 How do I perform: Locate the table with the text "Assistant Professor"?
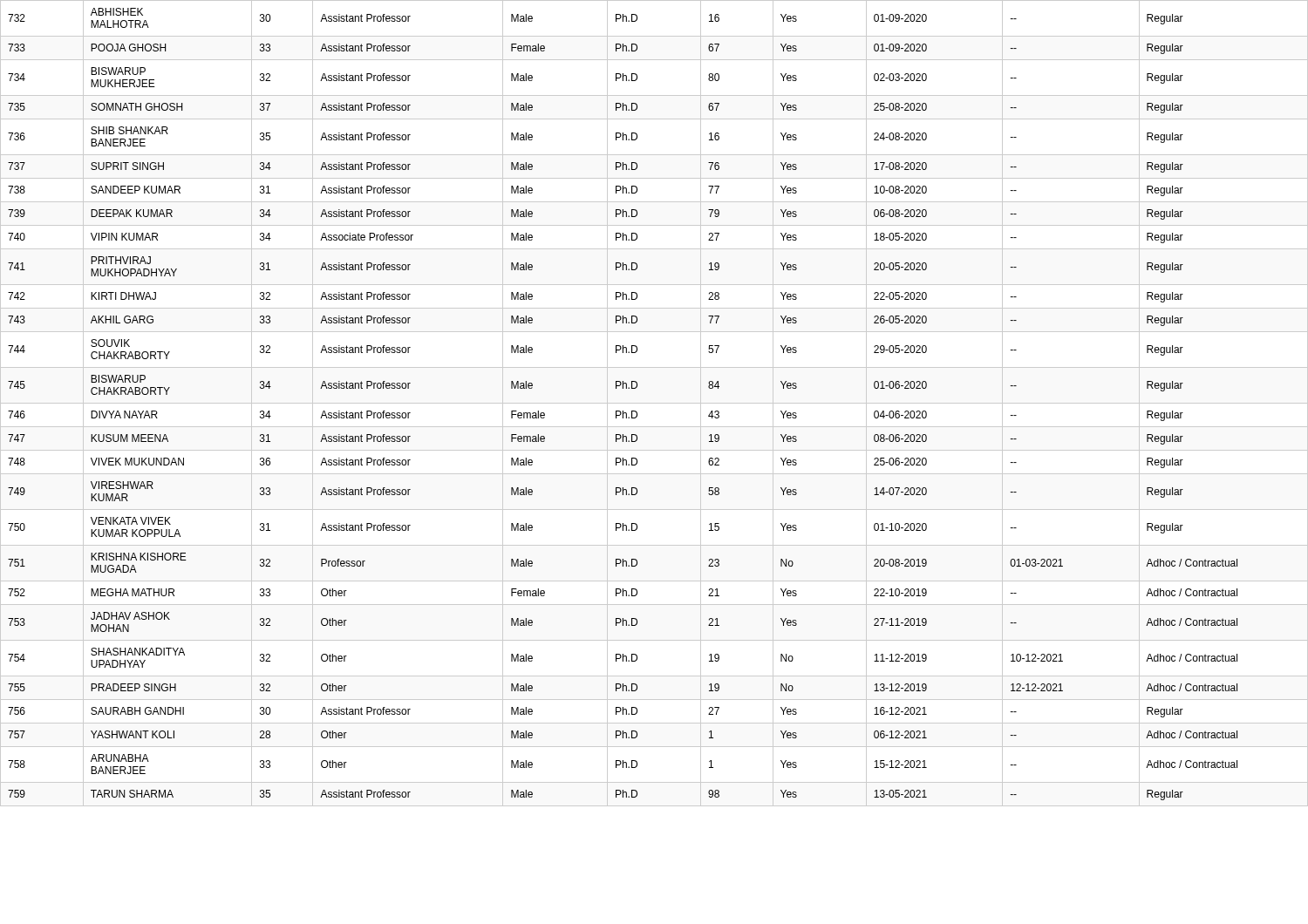click(x=654, y=403)
